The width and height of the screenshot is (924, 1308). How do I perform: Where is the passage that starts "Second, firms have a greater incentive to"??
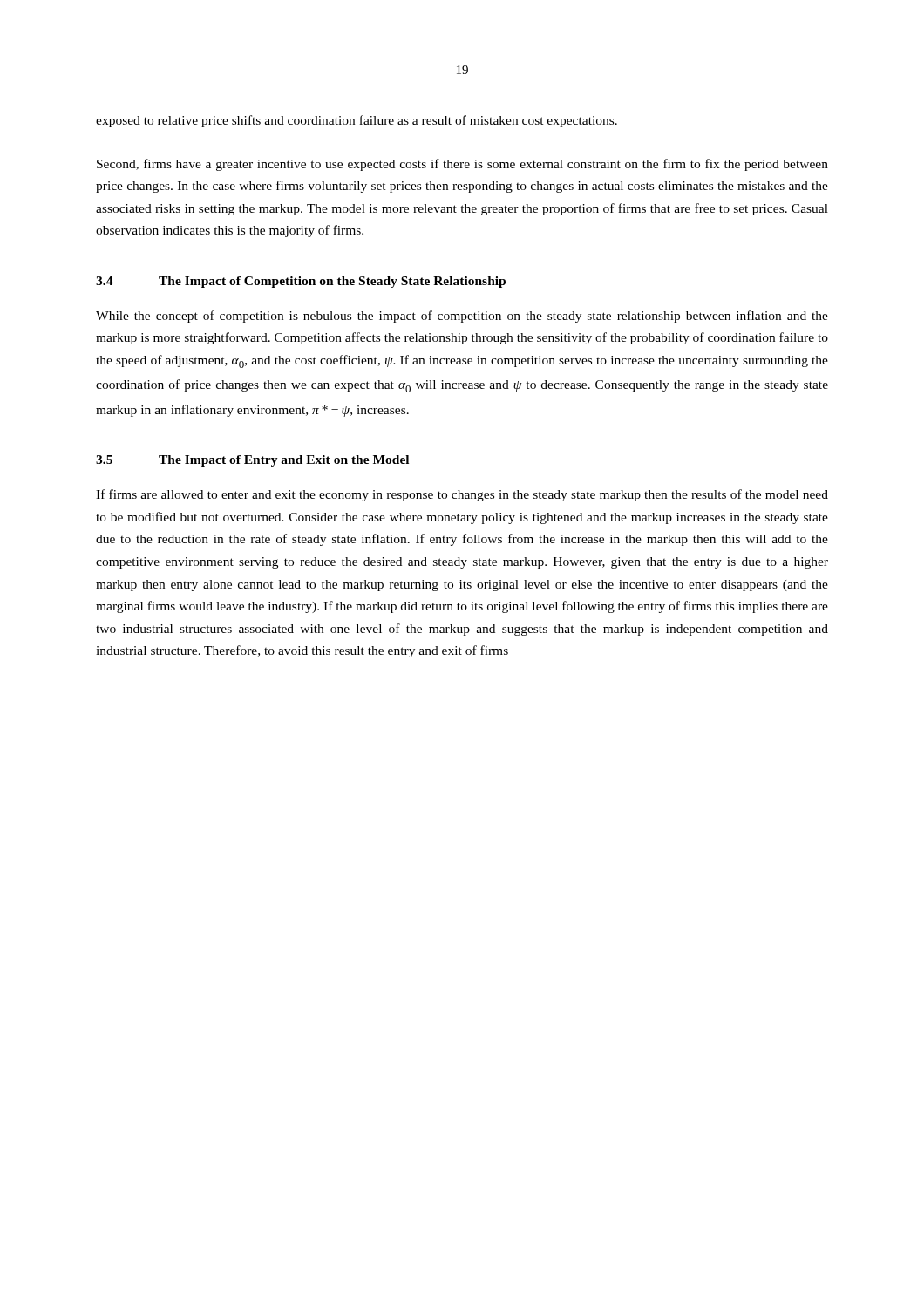coord(462,197)
